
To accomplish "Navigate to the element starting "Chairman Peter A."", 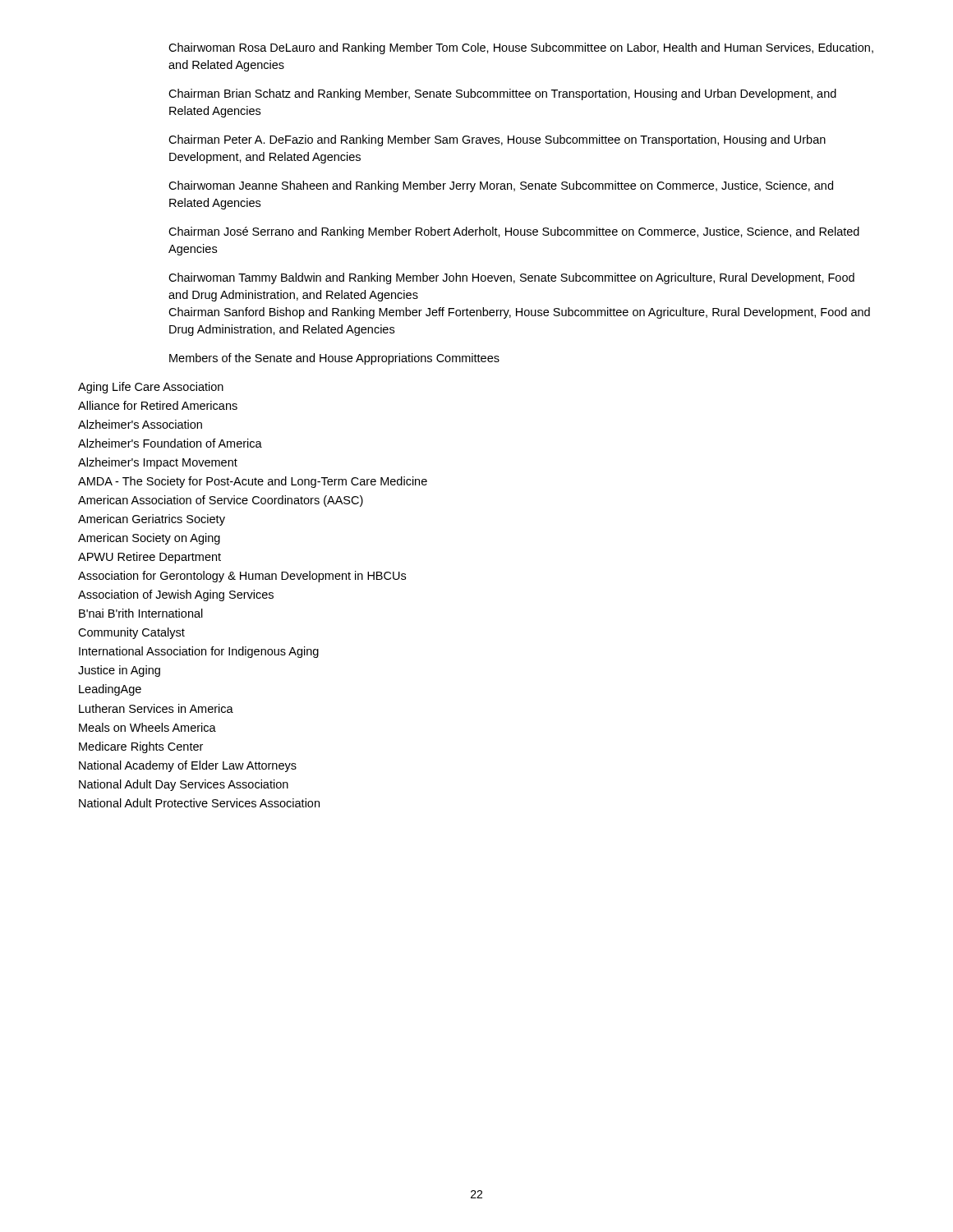I will (x=497, y=148).
